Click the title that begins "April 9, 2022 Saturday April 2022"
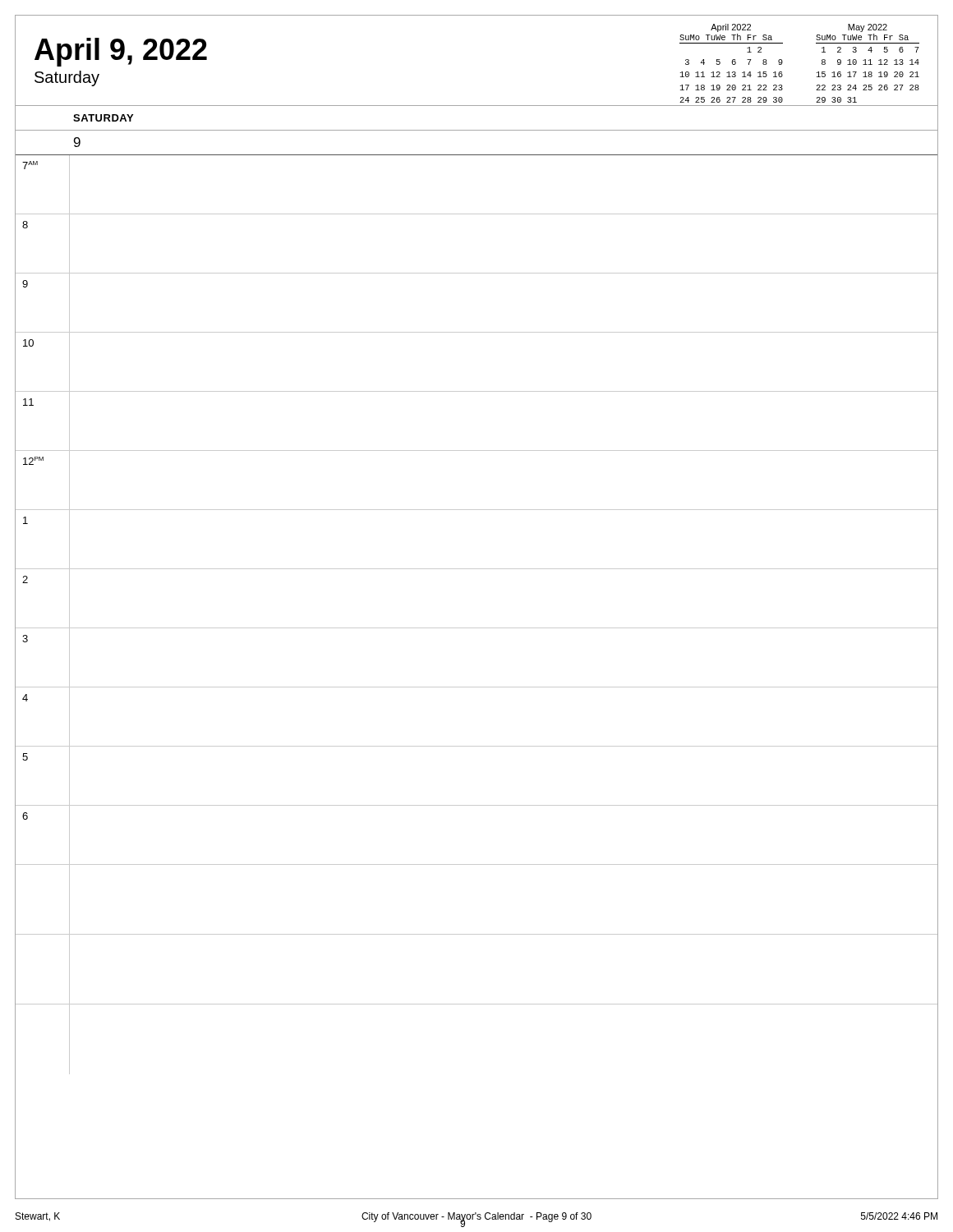The width and height of the screenshot is (953, 1232). tap(727, 28)
